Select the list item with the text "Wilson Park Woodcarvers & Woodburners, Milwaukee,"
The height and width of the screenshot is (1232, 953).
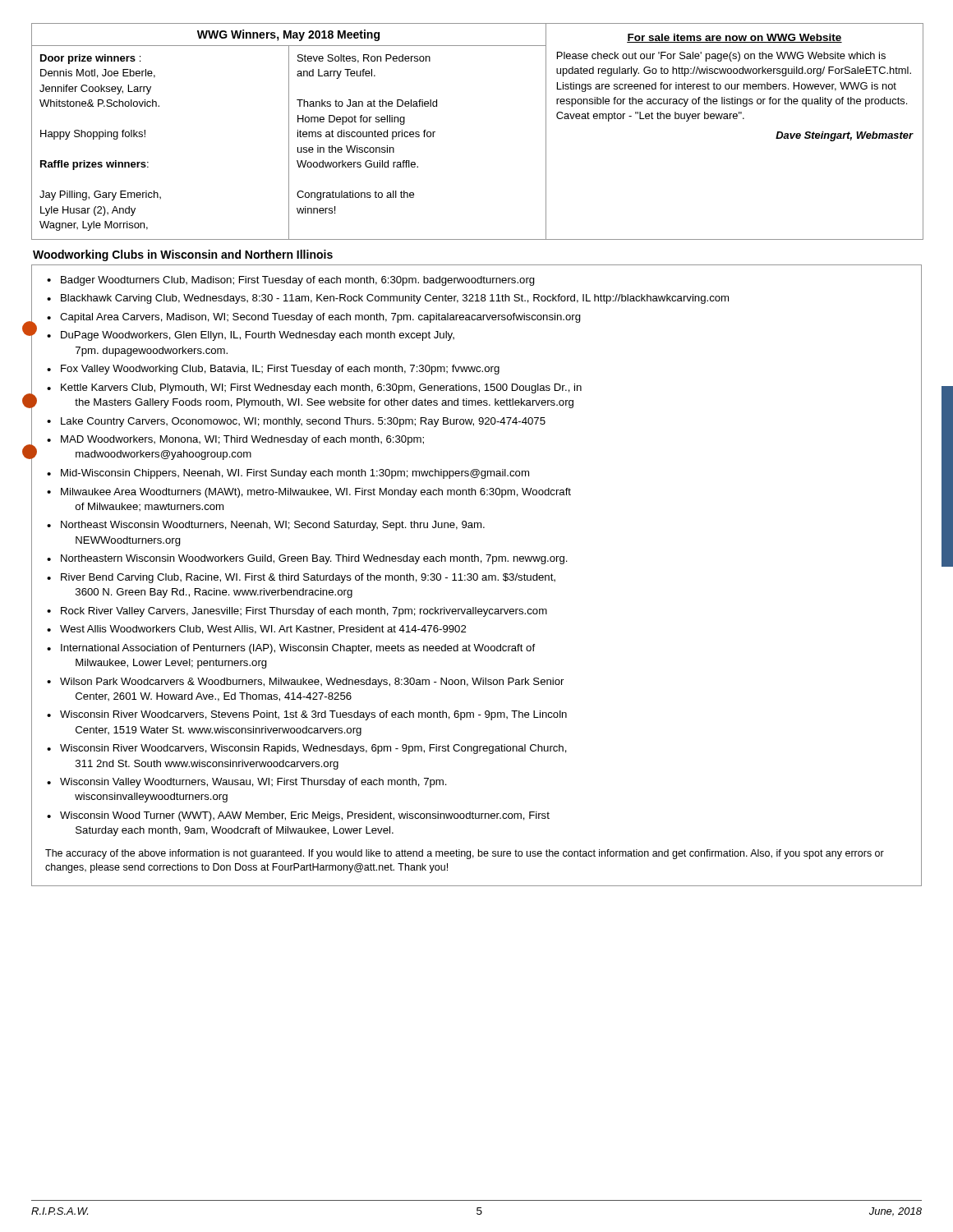tap(312, 689)
